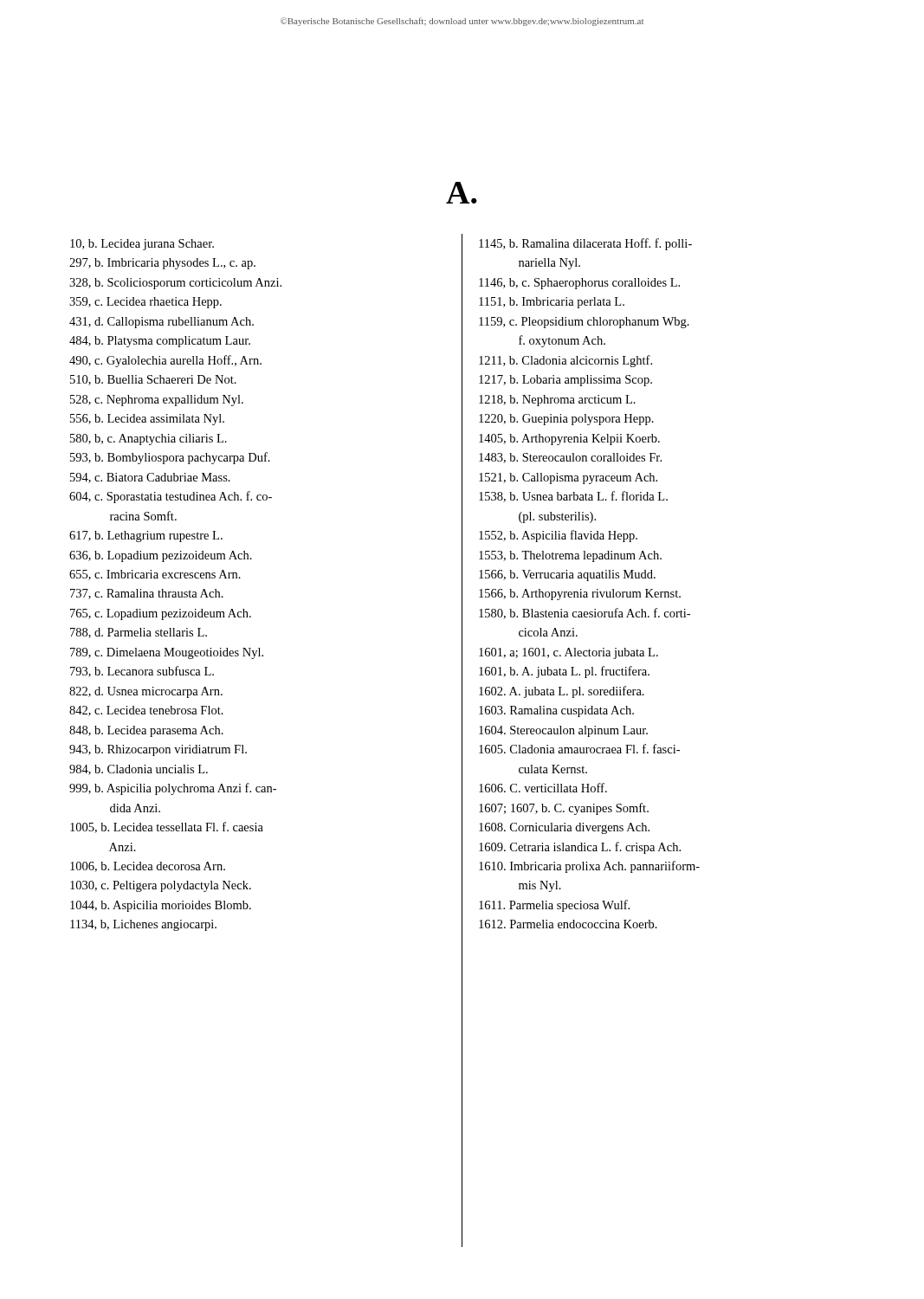The image size is (924, 1299).
Task: Where does it say "1601, b. A. jubata L. pl. fructifera."?
Action: pyautogui.click(x=564, y=671)
